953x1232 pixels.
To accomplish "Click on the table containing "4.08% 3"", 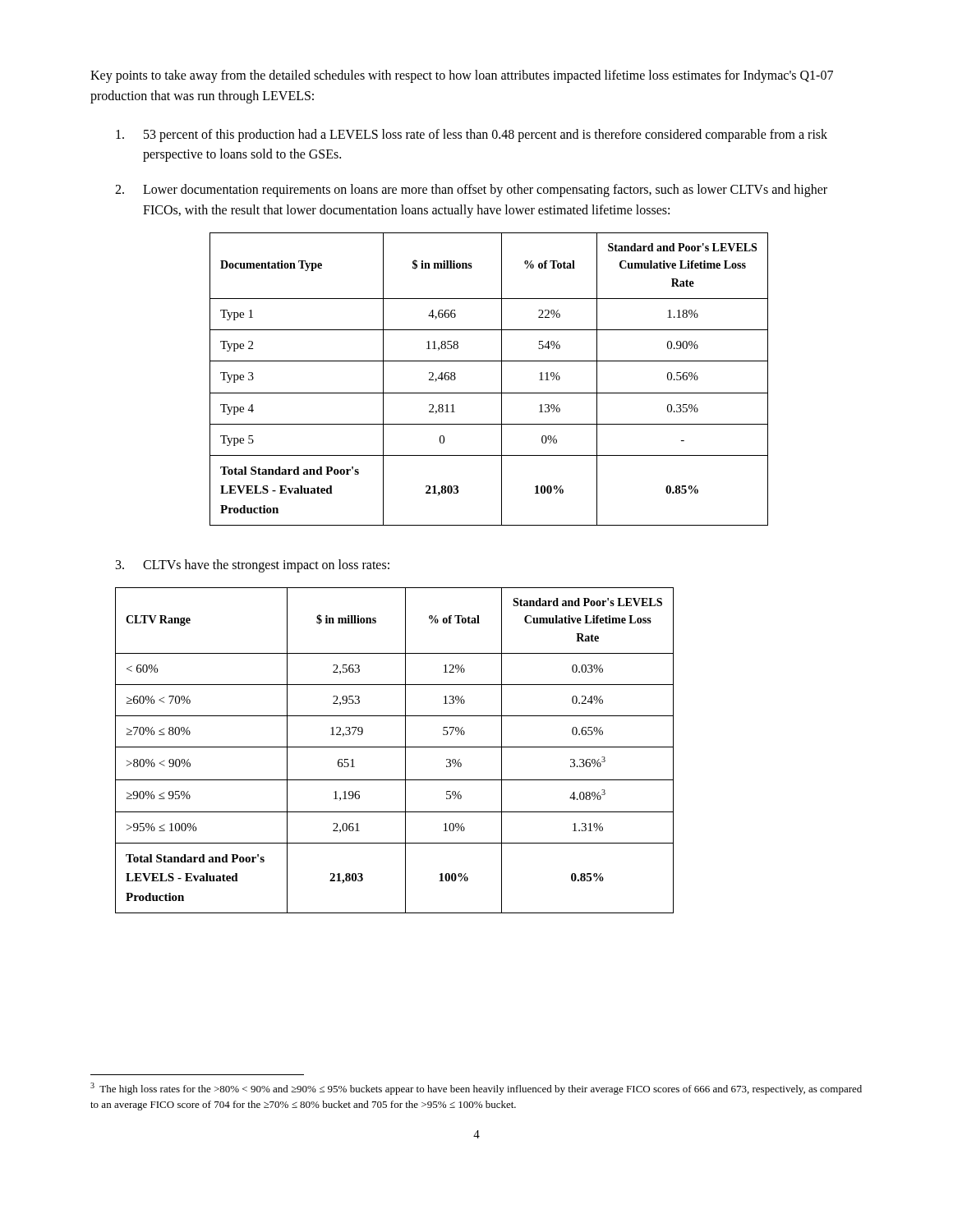I will (394, 750).
